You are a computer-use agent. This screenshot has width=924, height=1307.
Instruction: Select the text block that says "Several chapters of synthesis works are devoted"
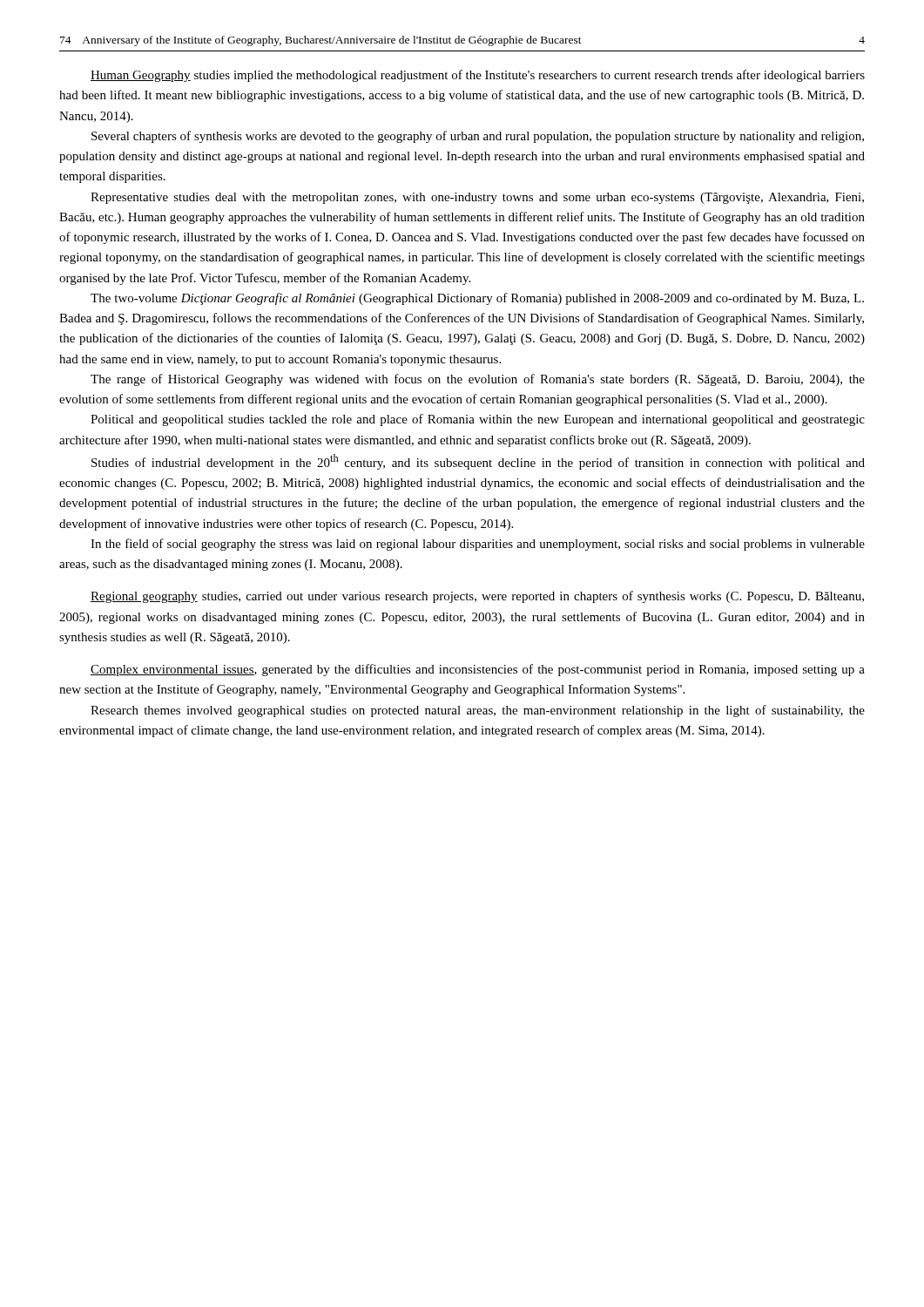pyautogui.click(x=462, y=157)
